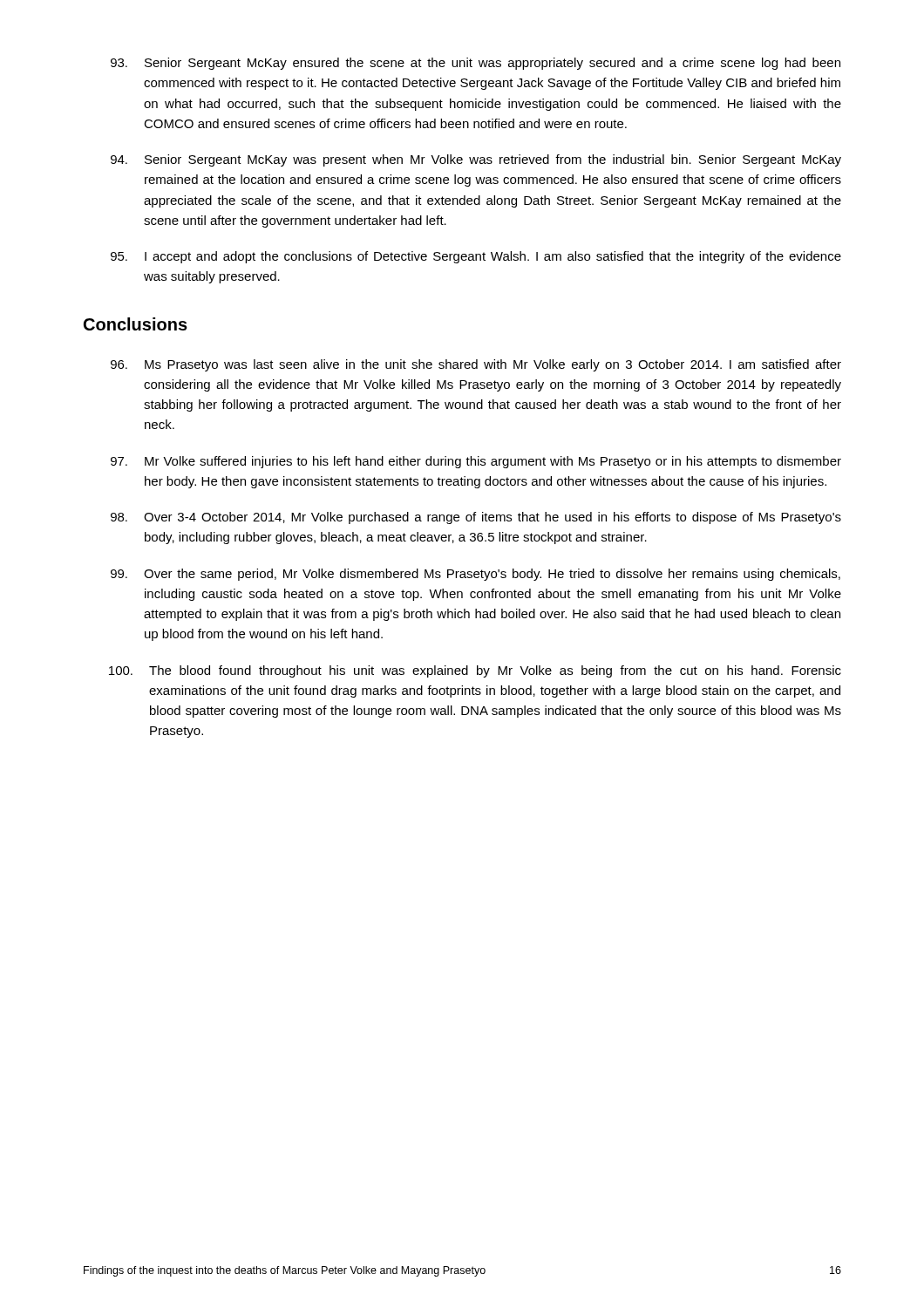Locate the block of text that opens with "95. I accept and adopt the"

click(462, 266)
